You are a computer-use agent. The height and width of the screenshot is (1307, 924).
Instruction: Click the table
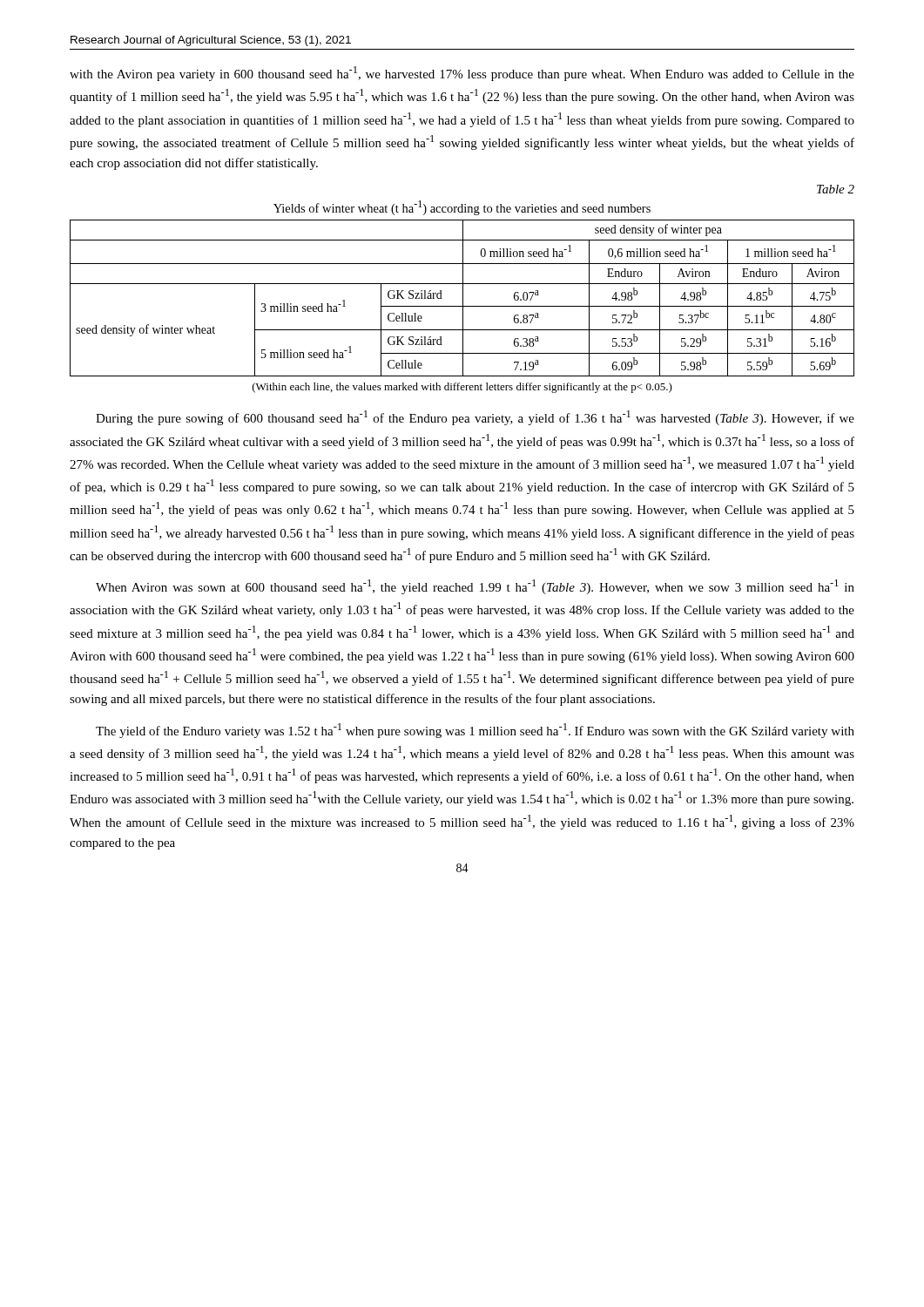coord(462,298)
